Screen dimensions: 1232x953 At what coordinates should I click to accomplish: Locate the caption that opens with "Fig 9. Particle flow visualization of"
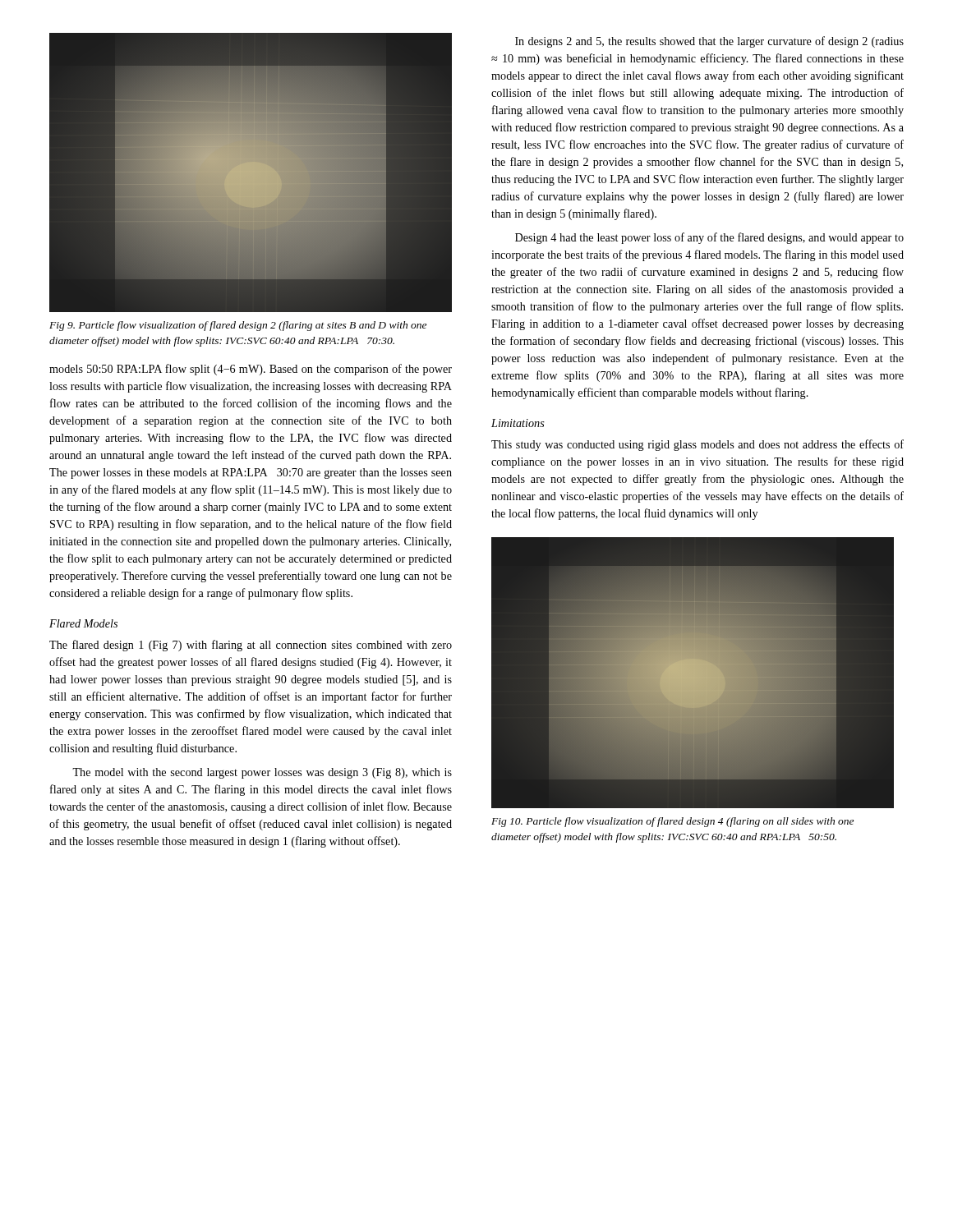point(238,333)
